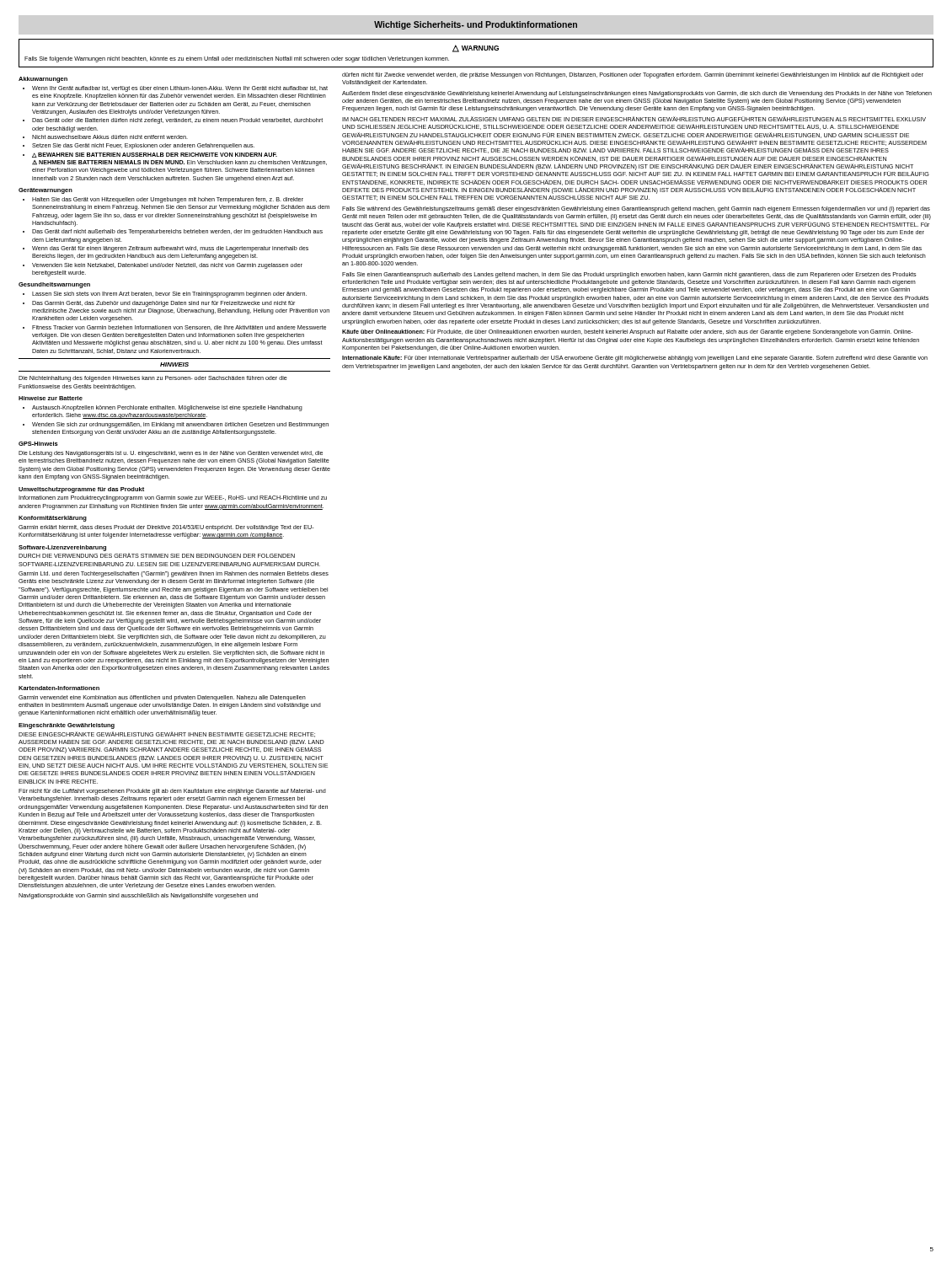The height and width of the screenshot is (1264, 952).
Task: Find the section header that reads "Eingeschränkte Gewährleistung"
Action: [x=67, y=725]
